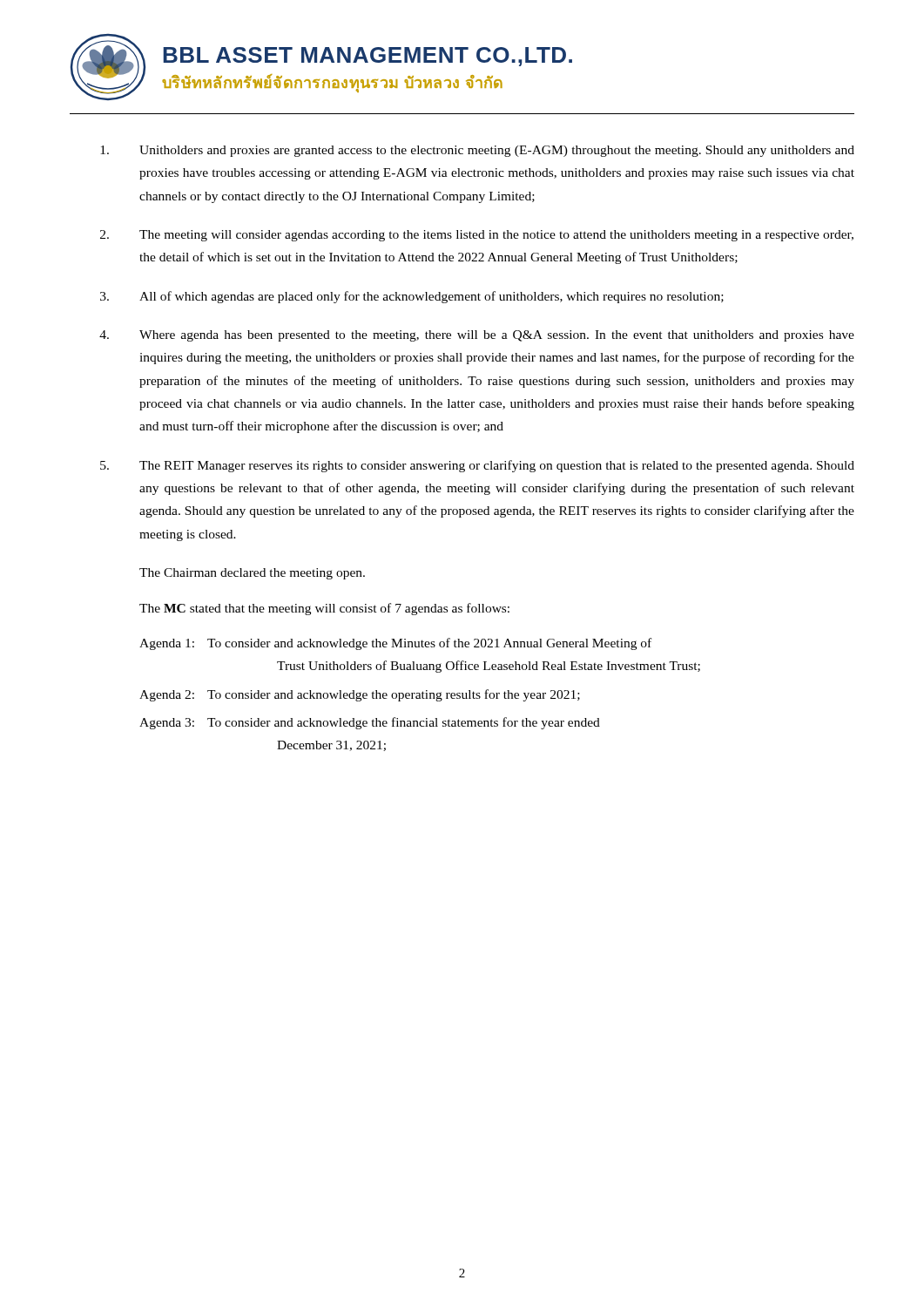The width and height of the screenshot is (924, 1307).
Task: Find the list item that reads "4. Where agenda has been"
Action: point(462,381)
